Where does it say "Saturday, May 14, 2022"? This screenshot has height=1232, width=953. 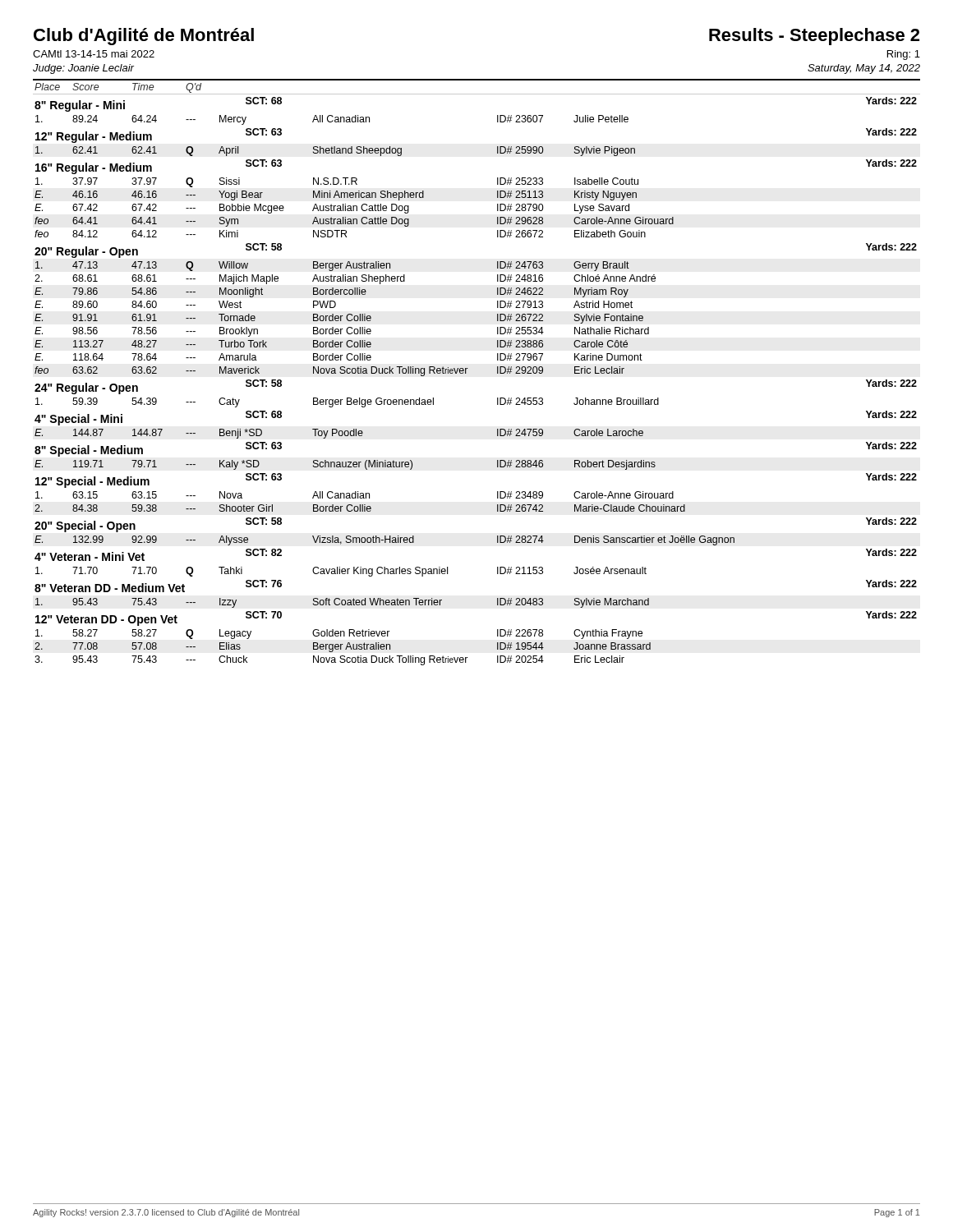coord(864,68)
